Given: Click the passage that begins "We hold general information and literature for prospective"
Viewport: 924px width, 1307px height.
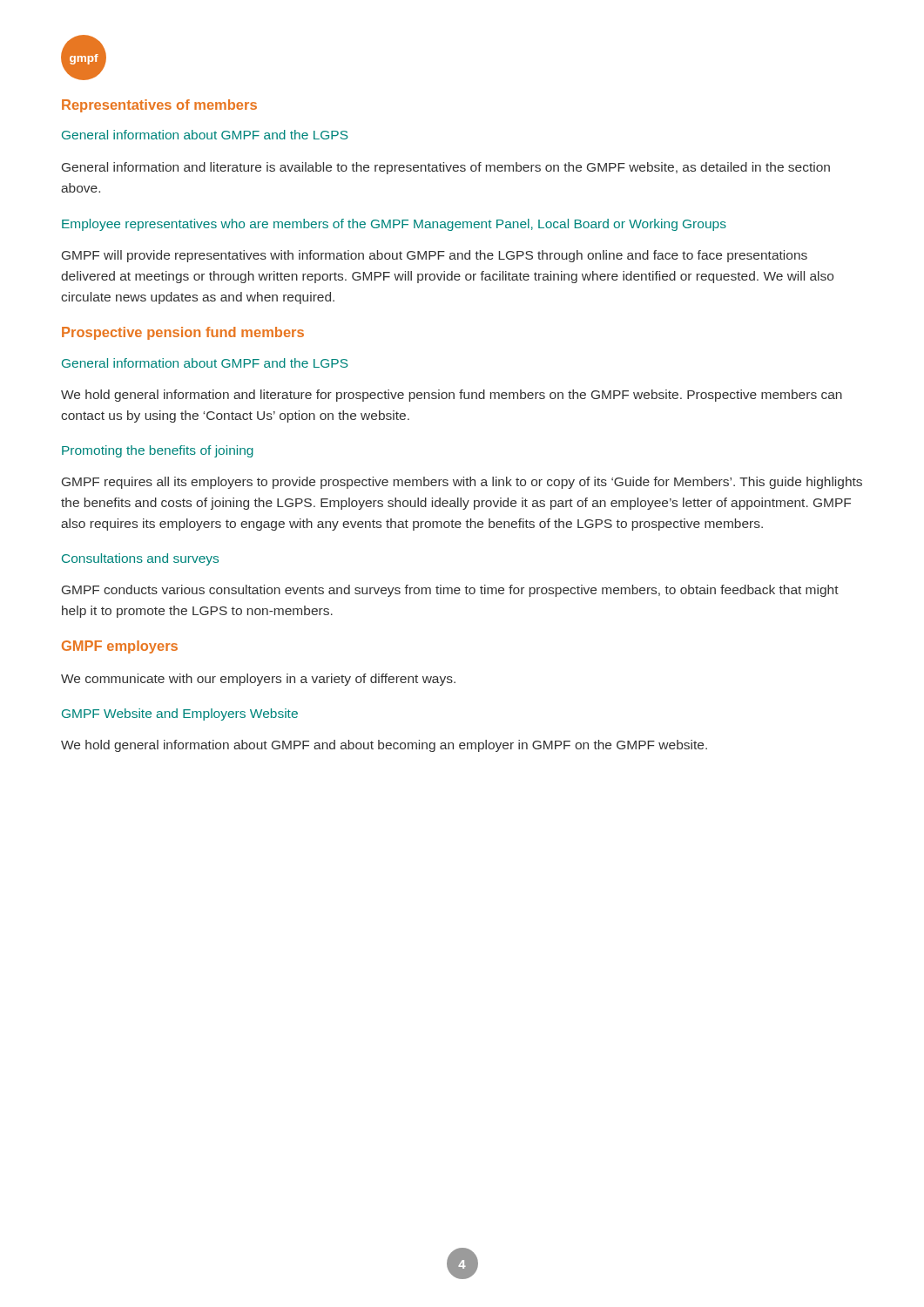Looking at the screenshot, I should point(452,405).
